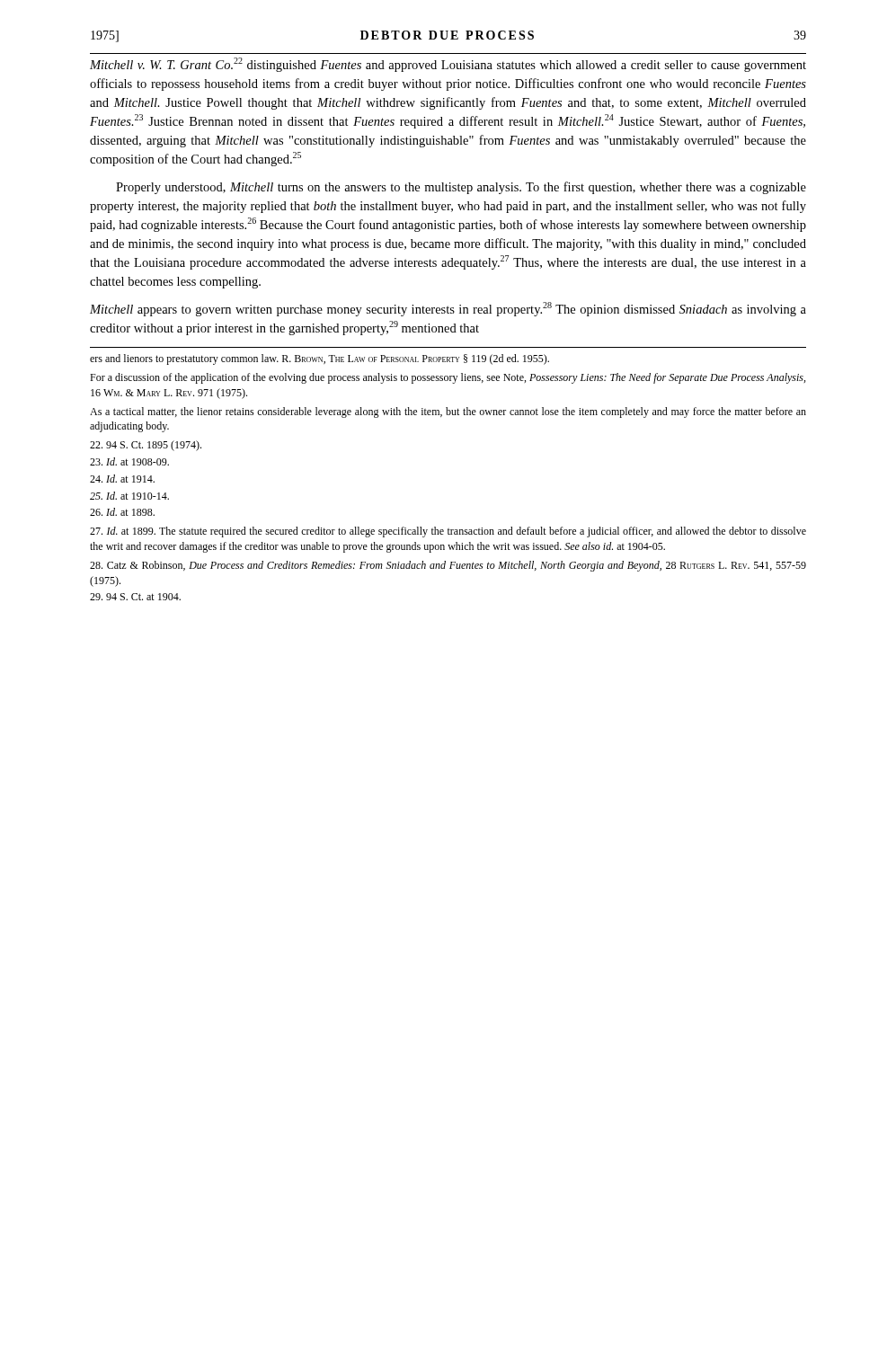Click on the footnote containing "ers and lienors to prestatutory common law. R."
Viewport: 896px width, 1348px height.
(448, 359)
